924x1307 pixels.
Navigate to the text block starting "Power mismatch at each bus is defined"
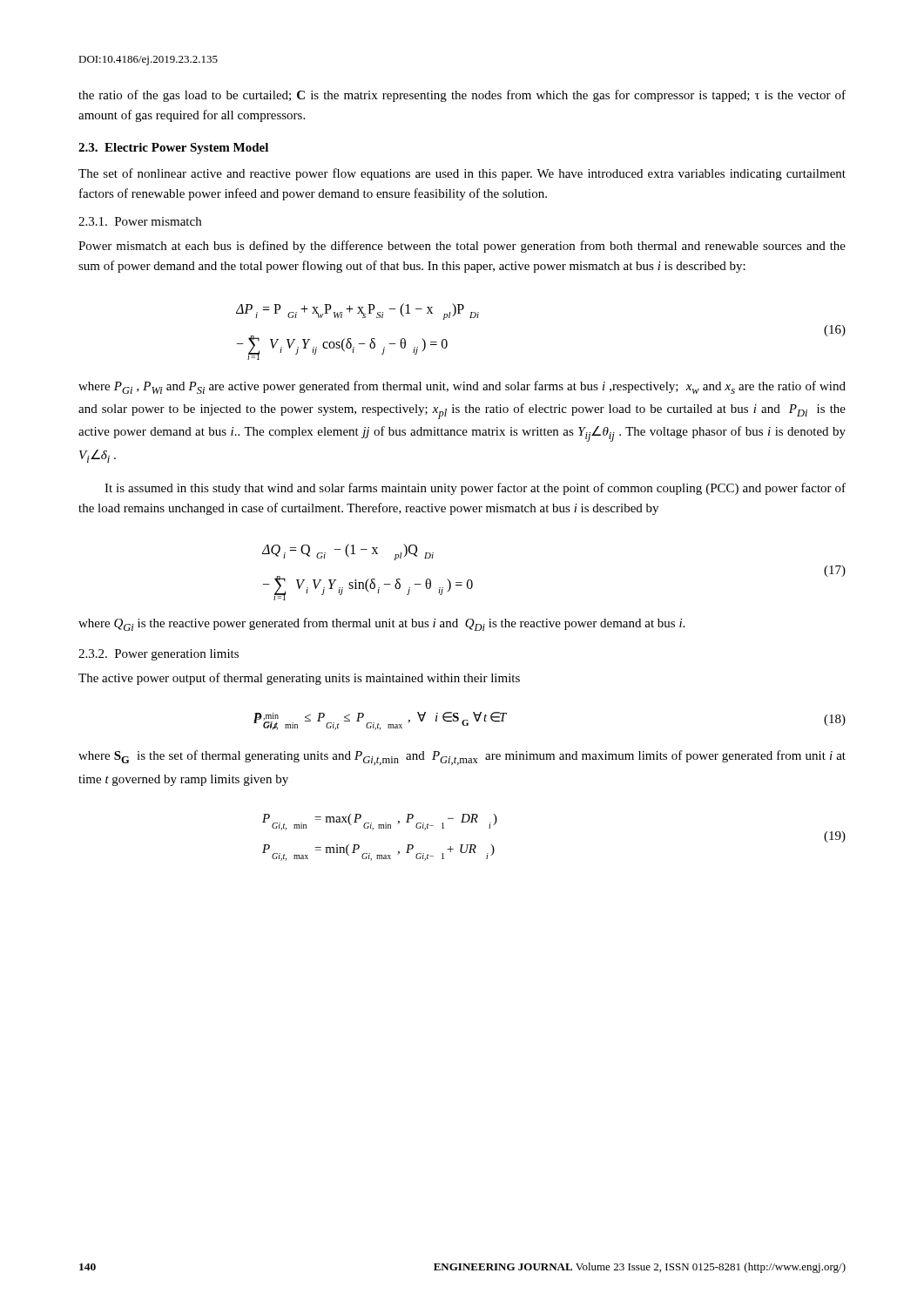[x=462, y=256]
